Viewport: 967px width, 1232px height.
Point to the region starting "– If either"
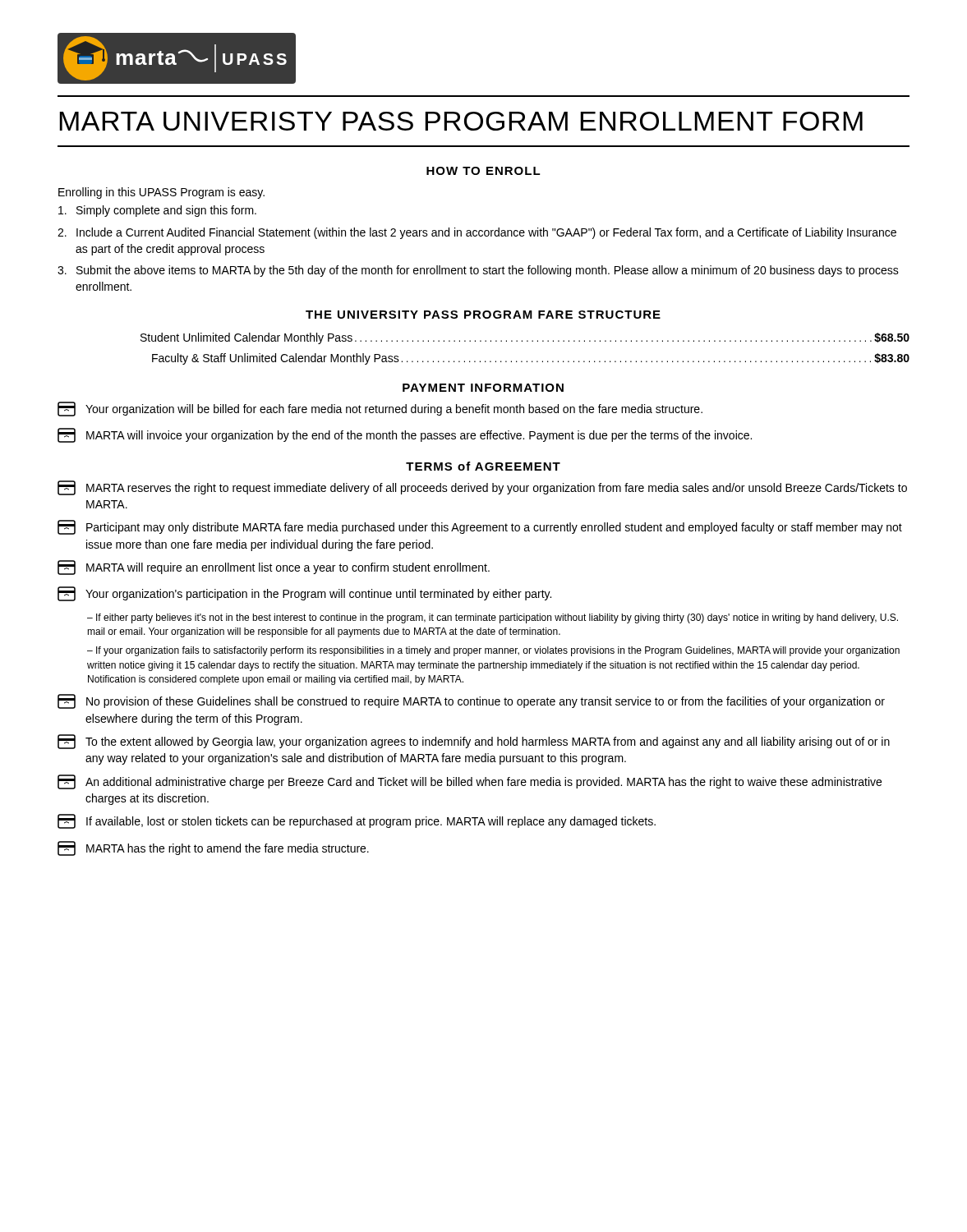[498, 649]
